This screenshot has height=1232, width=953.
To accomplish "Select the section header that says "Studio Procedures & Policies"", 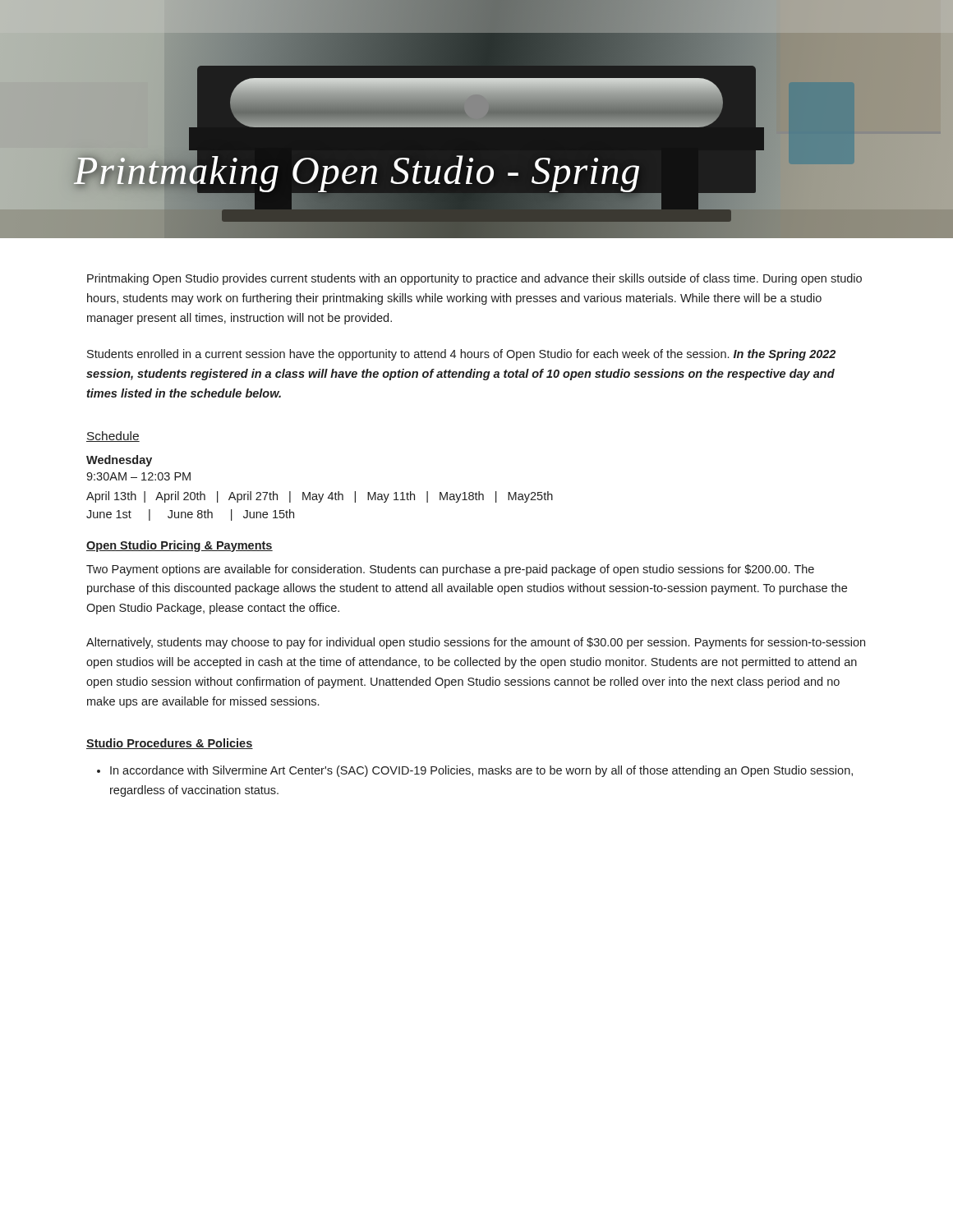I will pyautogui.click(x=169, y=743).
